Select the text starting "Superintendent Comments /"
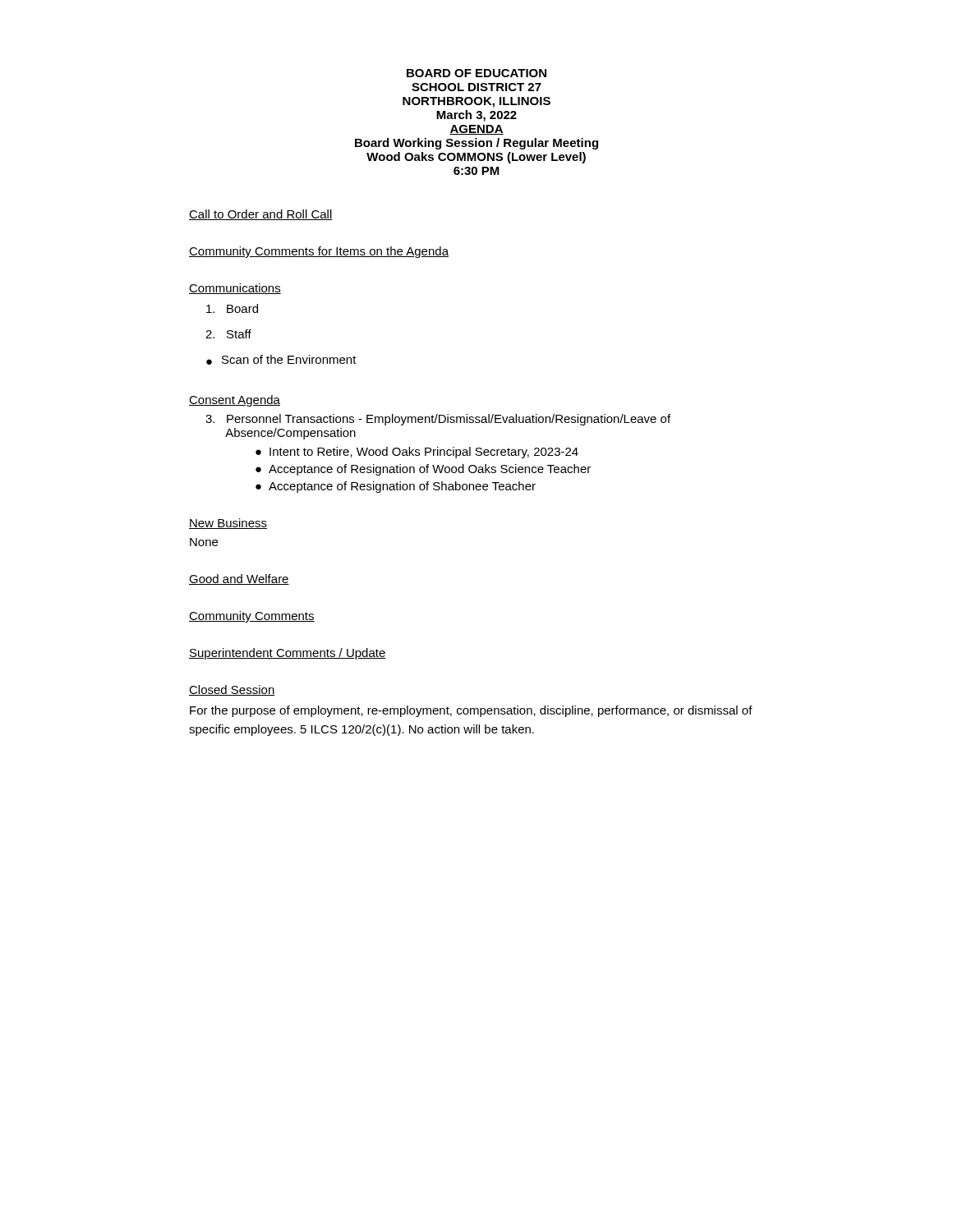Screen dimensions: 1232x953 click(287, 653)
